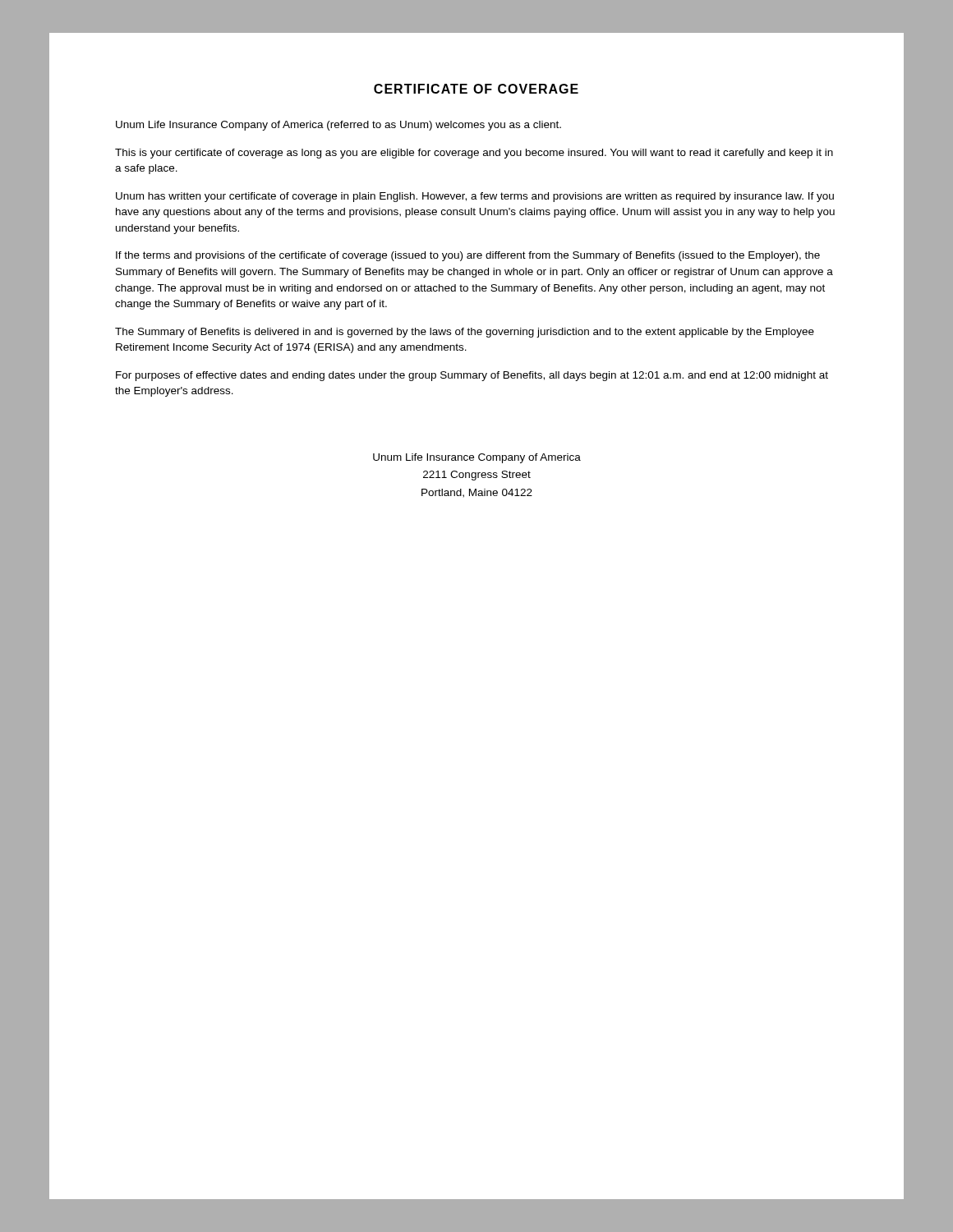The height and width of the screenshot is (1232, 953).
Task: Click on the text block with the text "The Summary of Benefits is"
Action: 465,339
